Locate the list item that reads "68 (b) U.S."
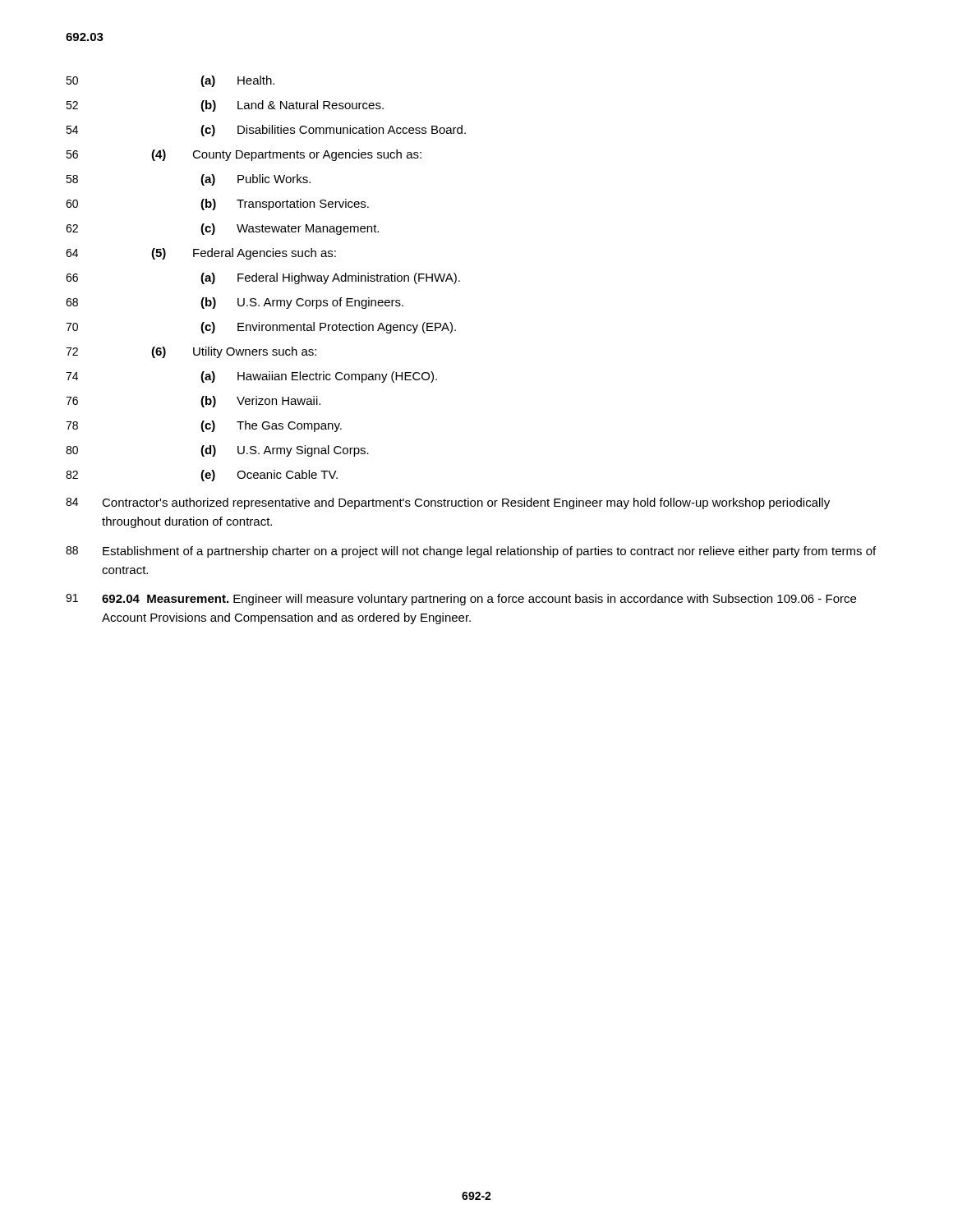 point(235,303)
